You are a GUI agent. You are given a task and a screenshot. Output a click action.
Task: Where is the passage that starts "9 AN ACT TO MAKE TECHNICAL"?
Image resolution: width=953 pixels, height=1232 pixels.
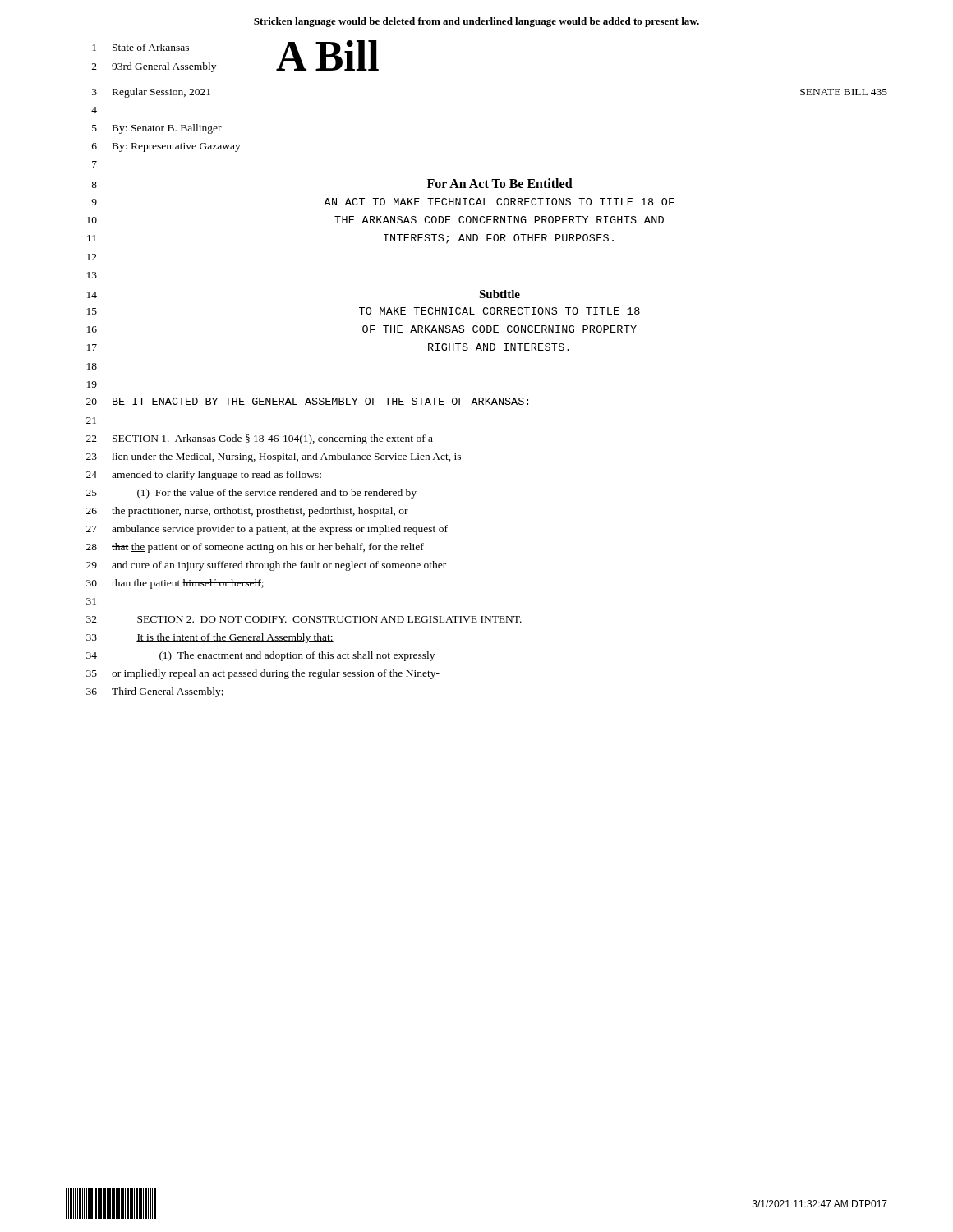pos(476,203)
